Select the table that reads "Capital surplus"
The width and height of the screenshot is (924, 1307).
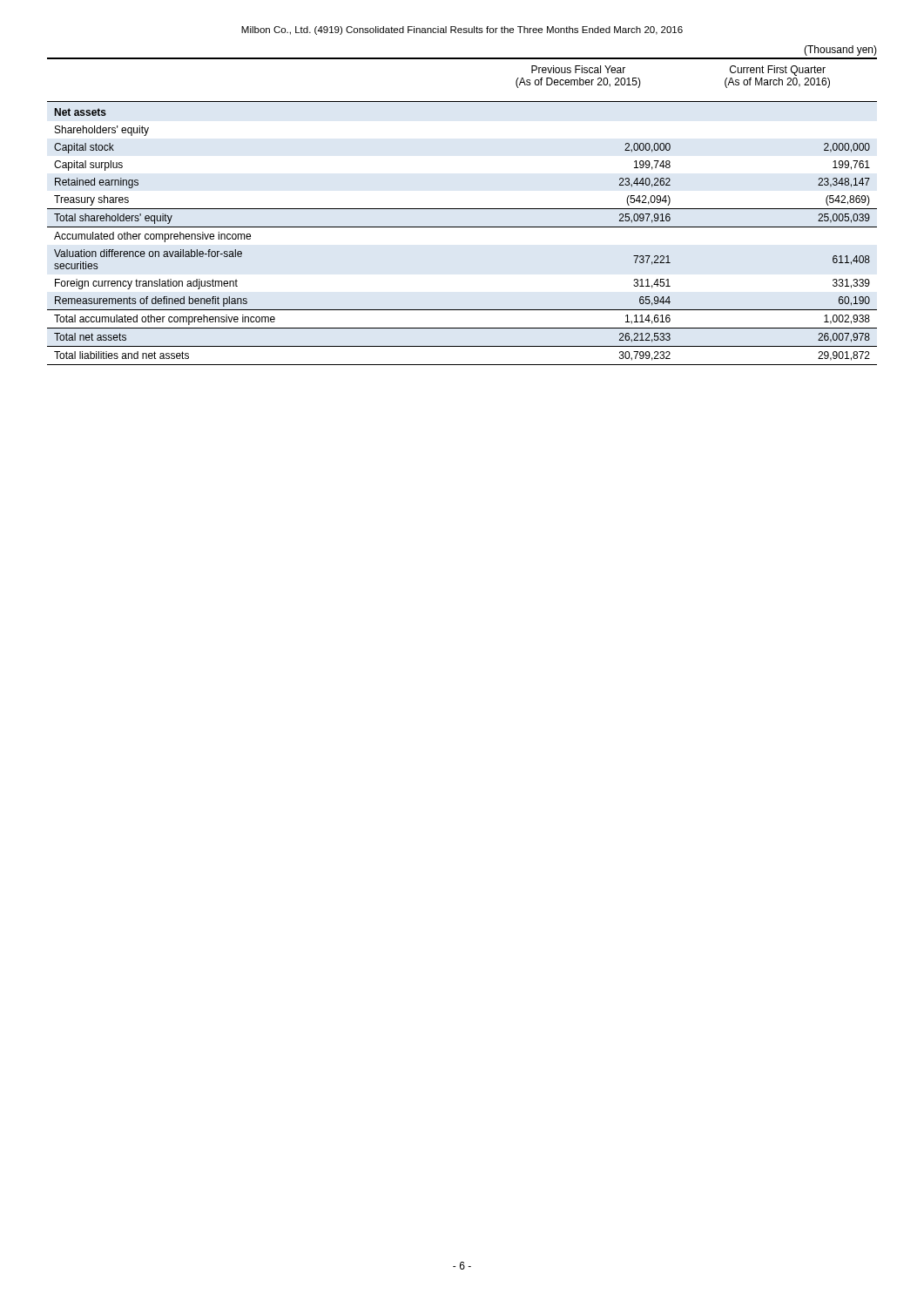(462, 211)
